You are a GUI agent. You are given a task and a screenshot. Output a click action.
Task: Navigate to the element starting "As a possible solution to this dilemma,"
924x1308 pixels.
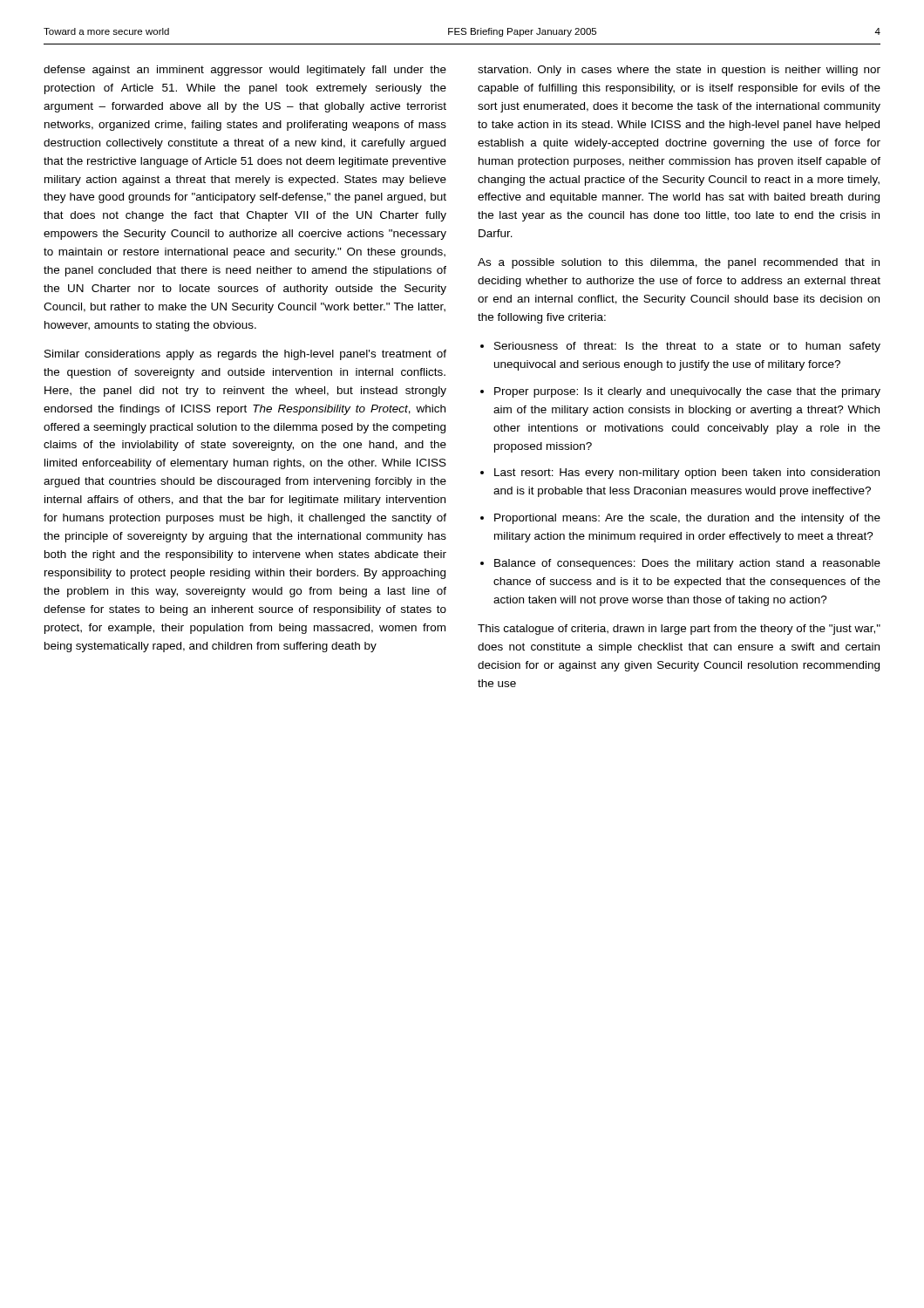[x=679, y=290]
